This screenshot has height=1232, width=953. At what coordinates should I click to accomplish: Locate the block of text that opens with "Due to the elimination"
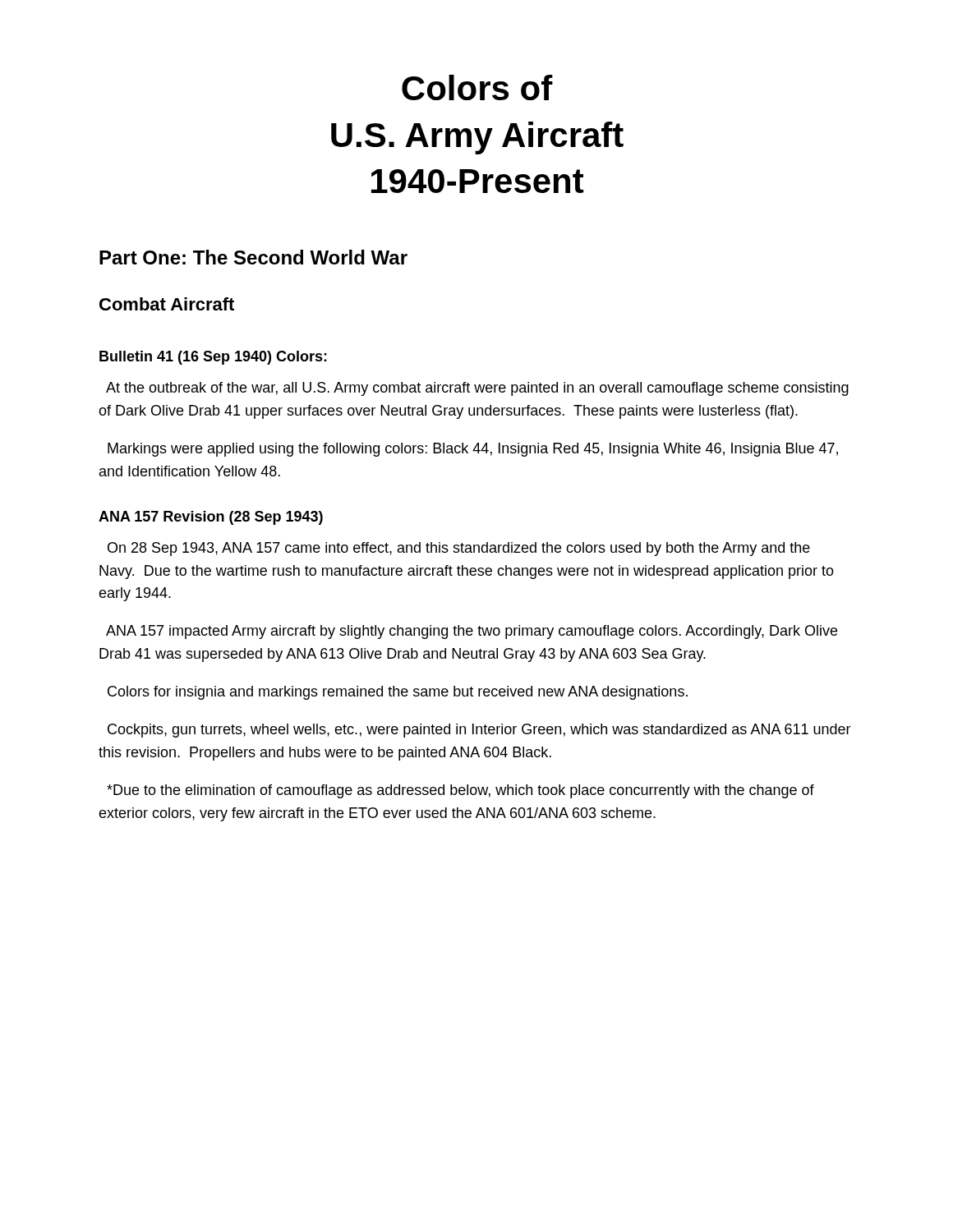476,802
